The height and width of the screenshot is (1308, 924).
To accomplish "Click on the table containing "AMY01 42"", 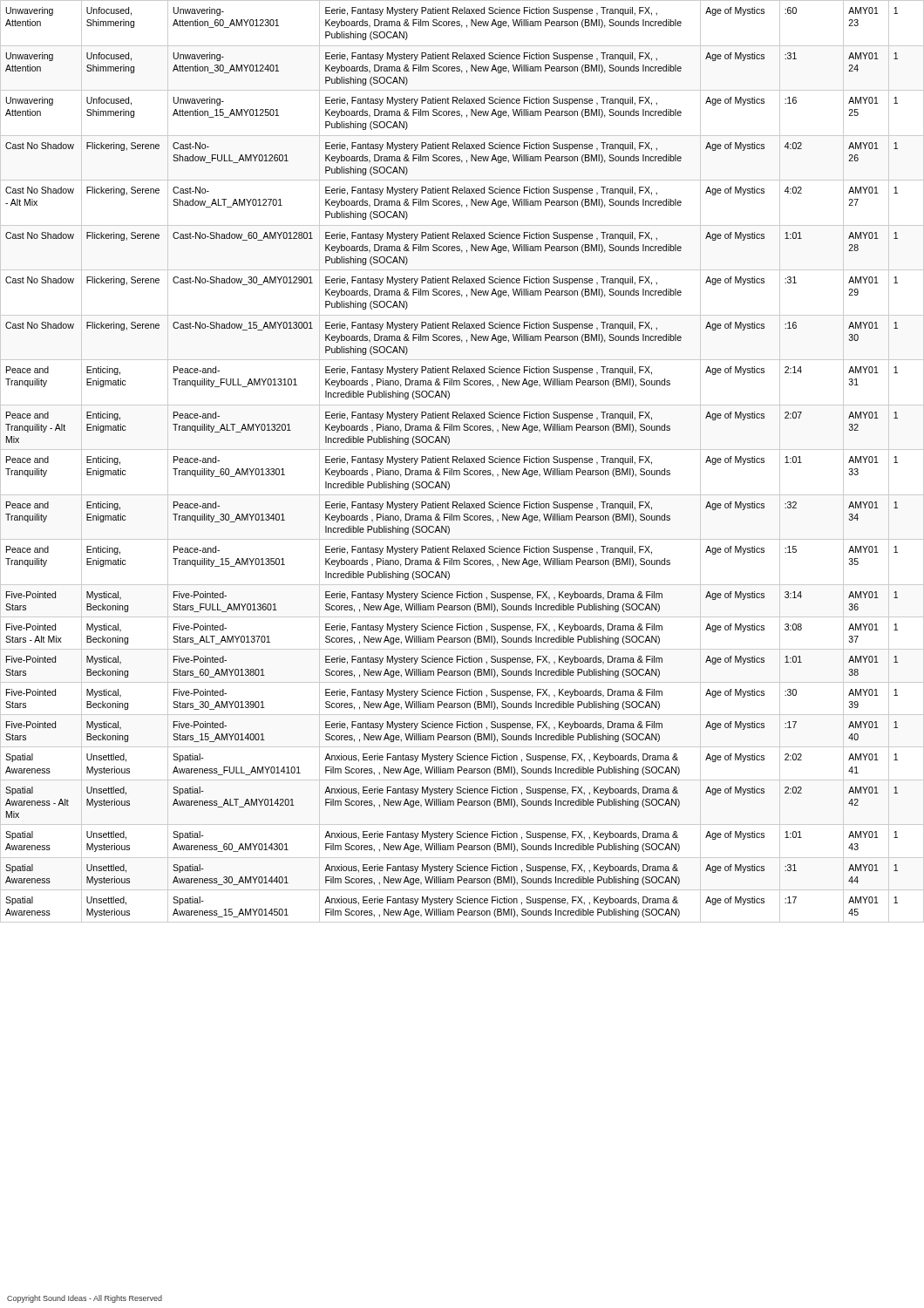I will [462, 461].
